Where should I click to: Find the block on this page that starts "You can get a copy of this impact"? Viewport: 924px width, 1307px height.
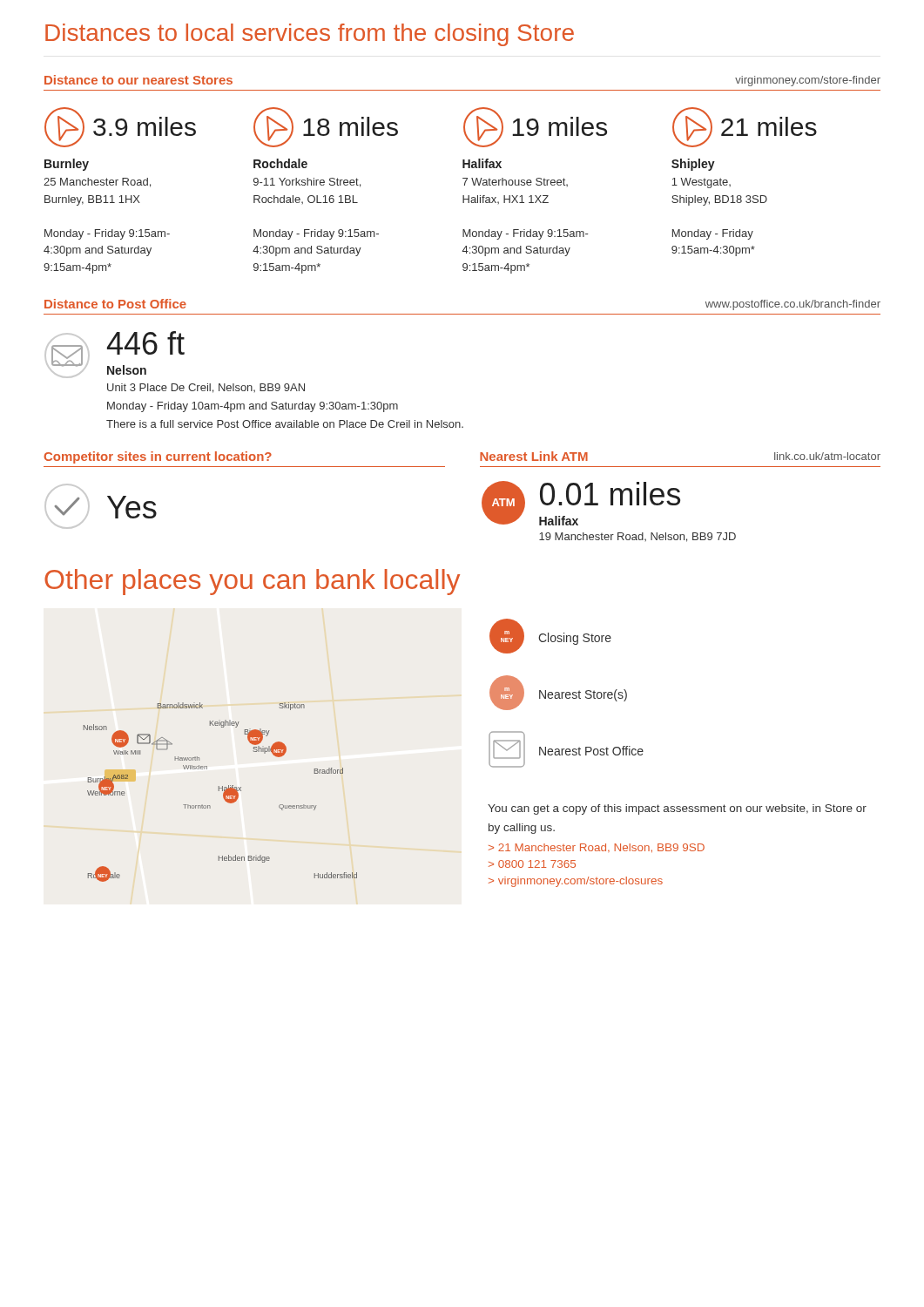677,818
